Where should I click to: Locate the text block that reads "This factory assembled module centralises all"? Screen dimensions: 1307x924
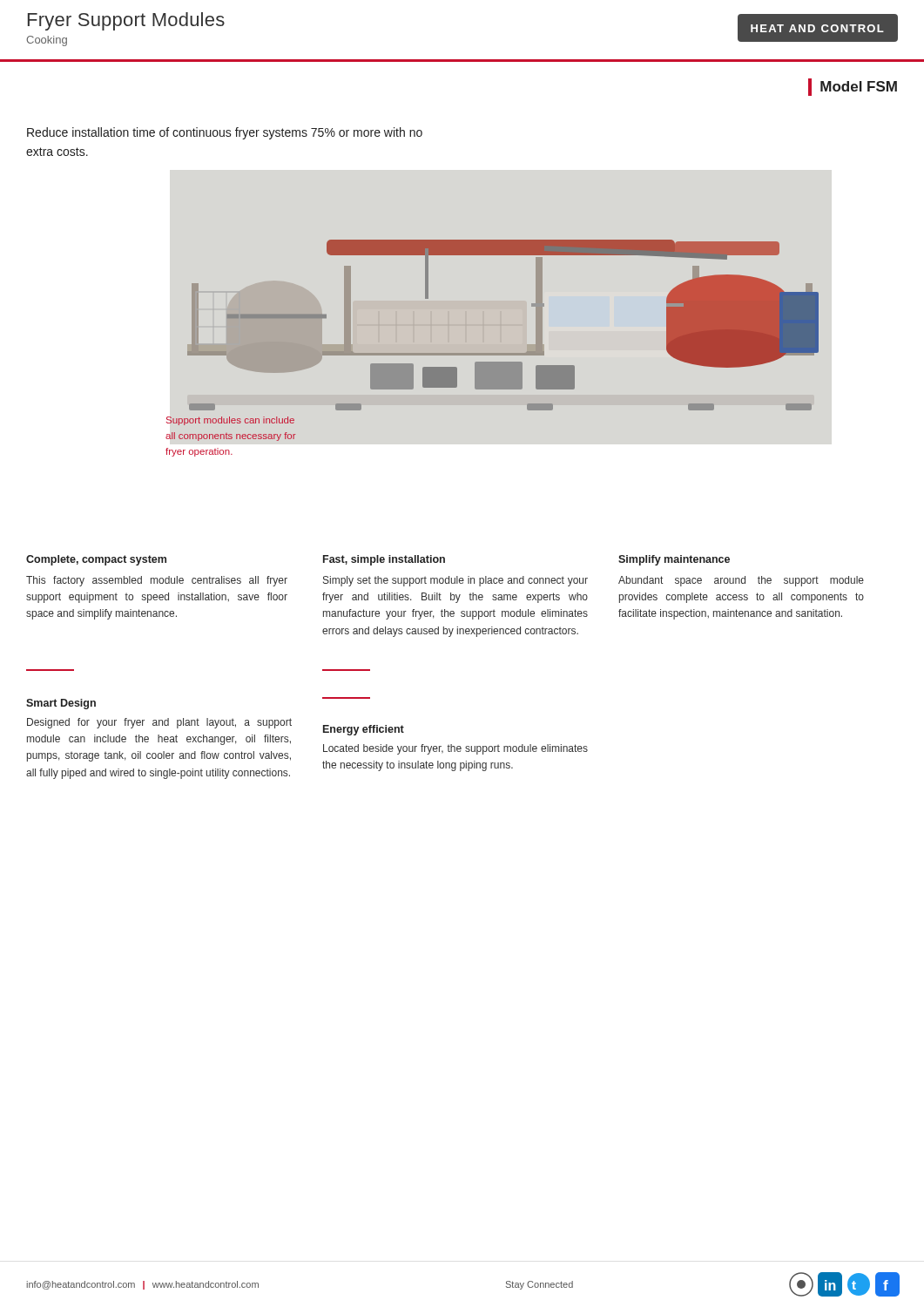pyautogui.click(x=157, y=597)
